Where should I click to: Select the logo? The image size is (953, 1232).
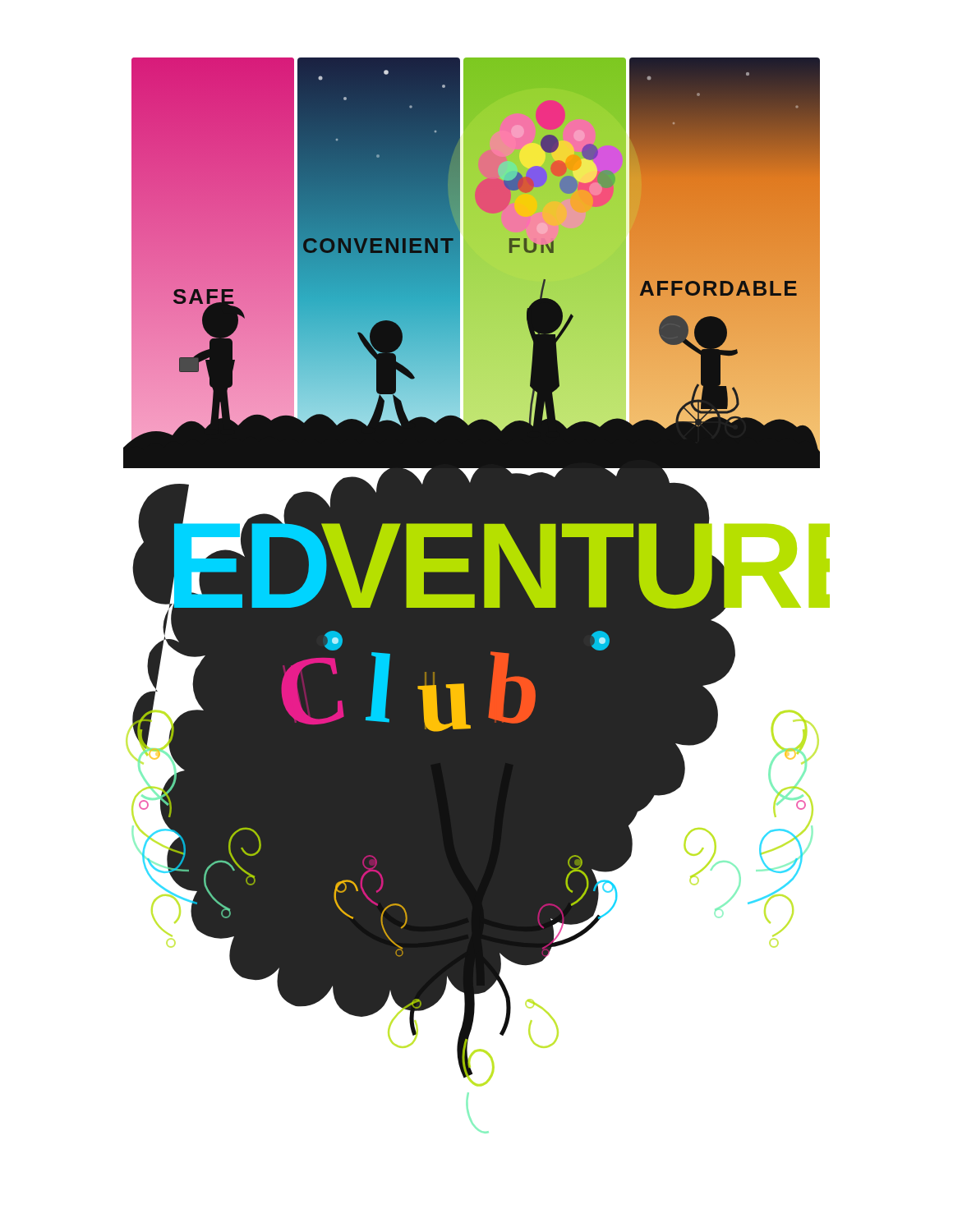476,616
